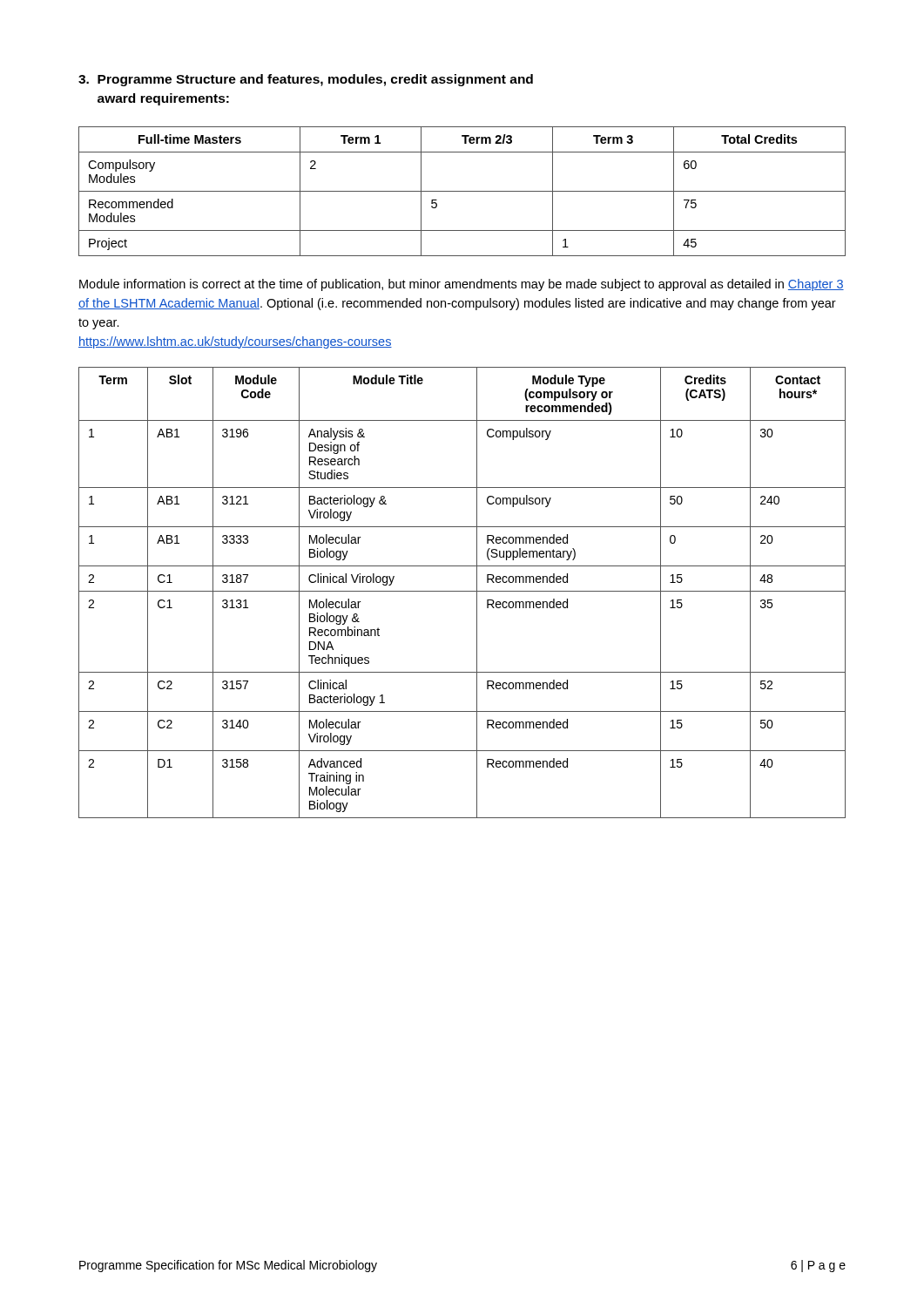Click on the table containing "Recommended (Supplementary)"
The height and width of the screenshot is (1307, 924).
[462, 593]
